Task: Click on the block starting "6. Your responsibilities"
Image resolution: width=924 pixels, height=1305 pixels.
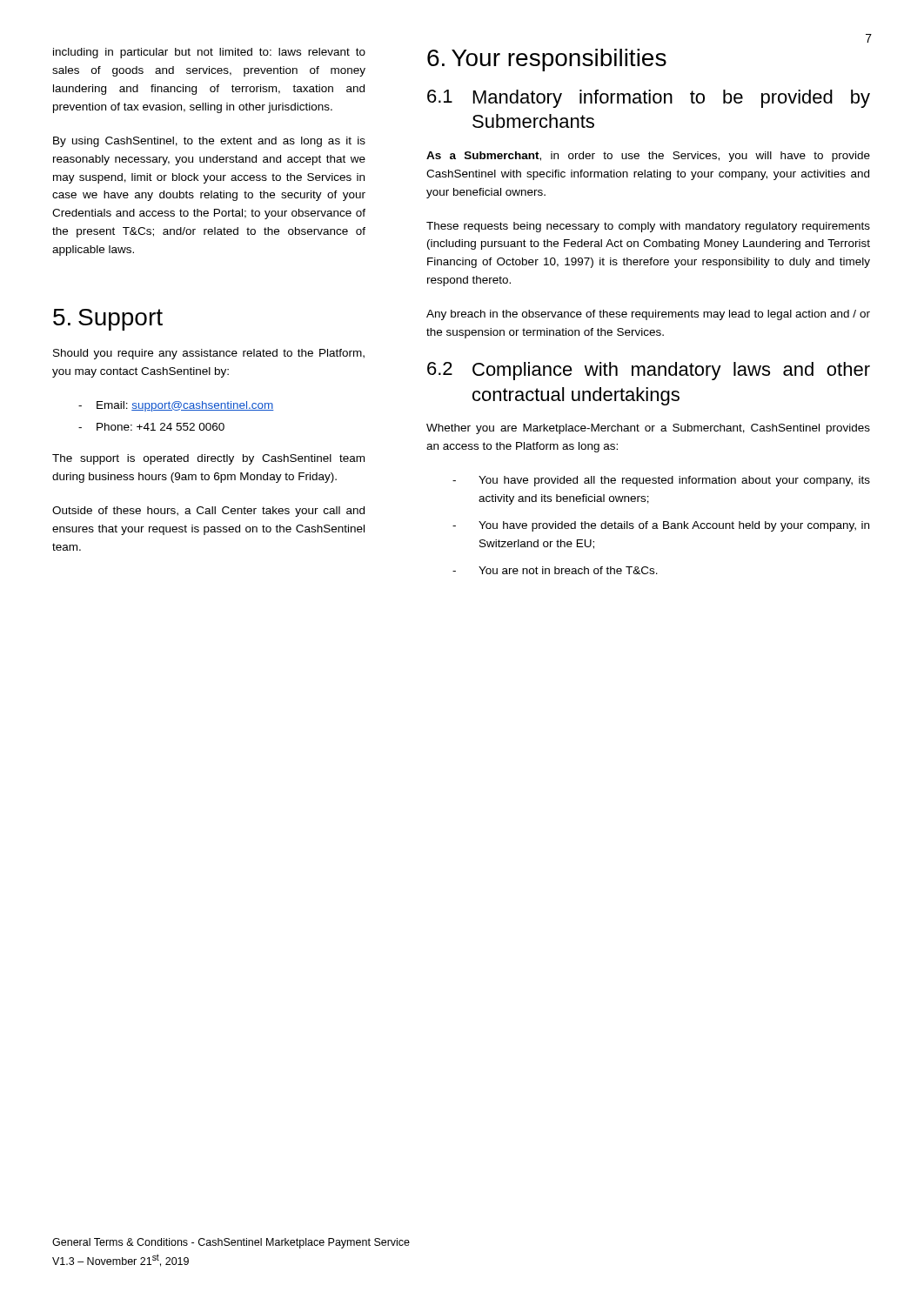Action: 547,58
